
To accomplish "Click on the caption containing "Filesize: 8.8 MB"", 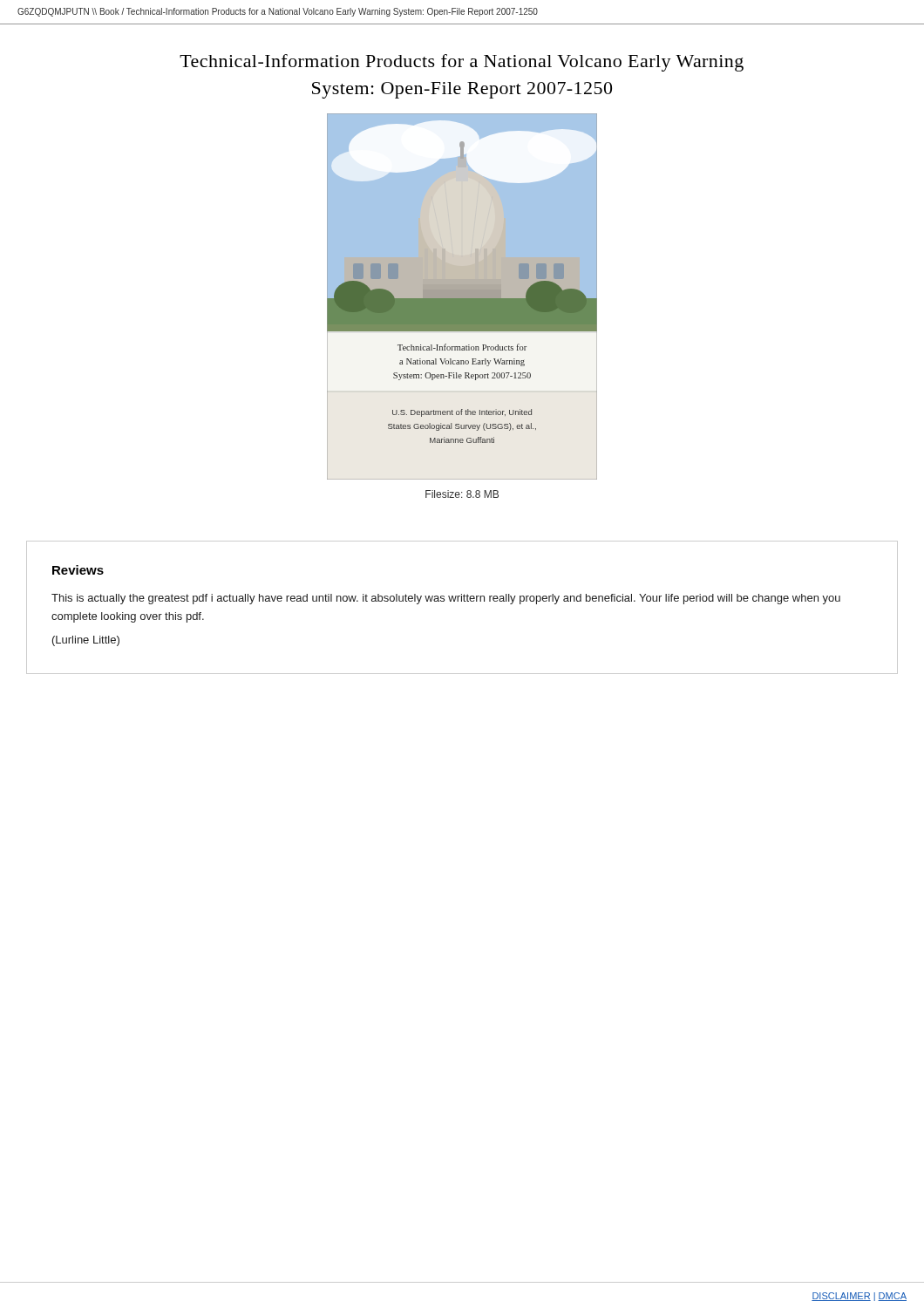I will [x=462, y=494].
